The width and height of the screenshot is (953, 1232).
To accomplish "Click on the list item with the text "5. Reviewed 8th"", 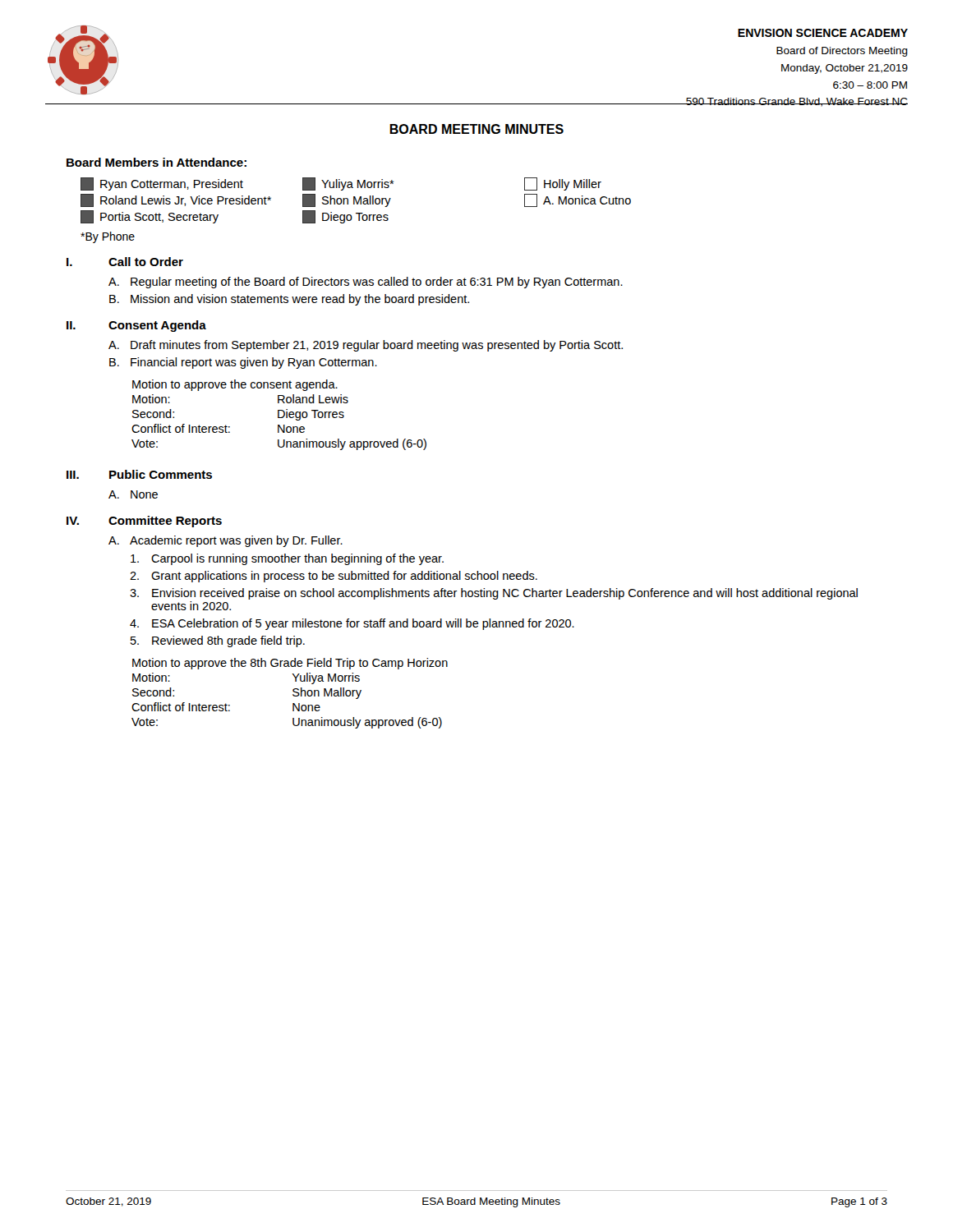I will pyautogui.click(x=218, y=641).
